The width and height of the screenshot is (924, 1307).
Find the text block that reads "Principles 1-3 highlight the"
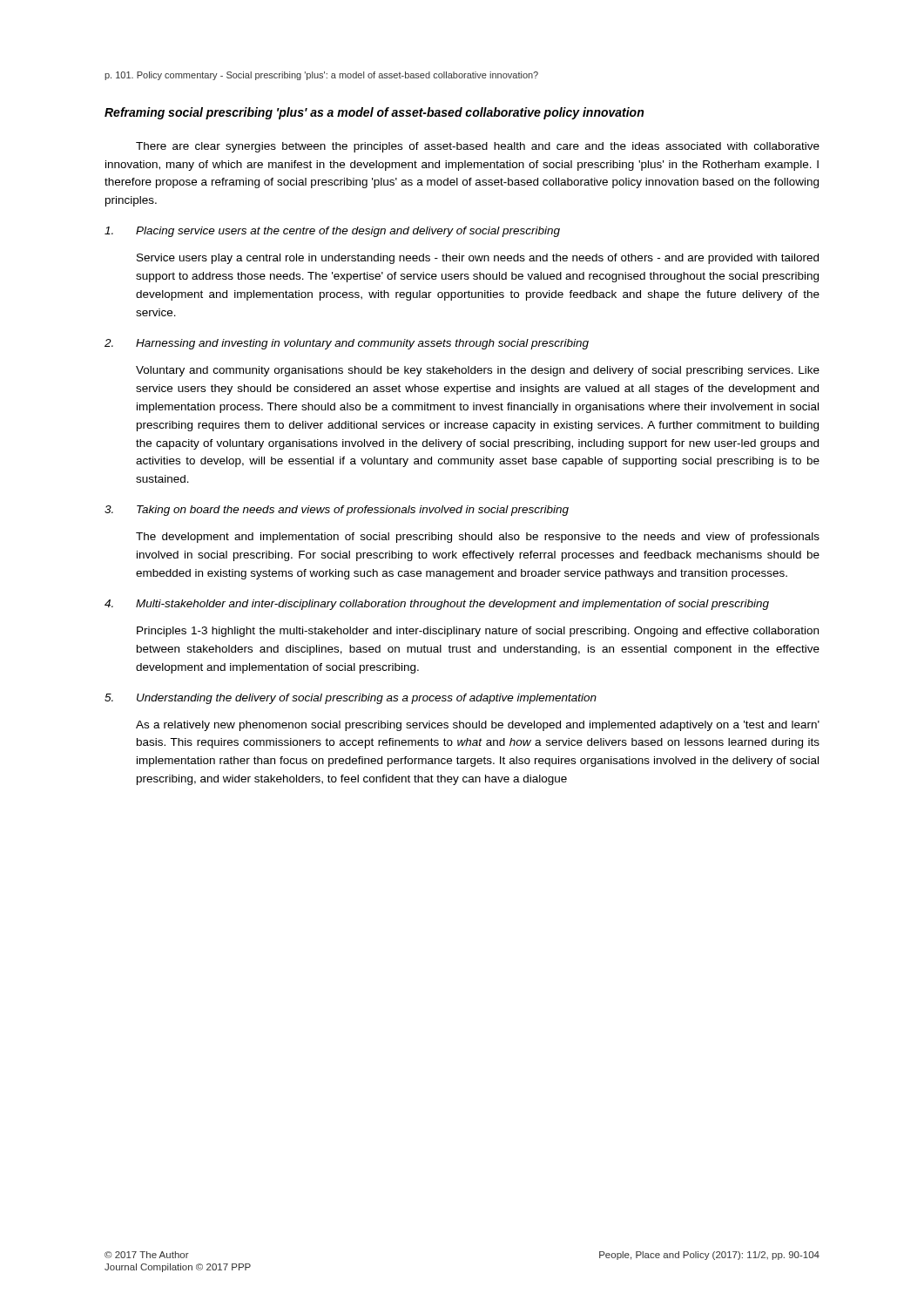[478, 648]
